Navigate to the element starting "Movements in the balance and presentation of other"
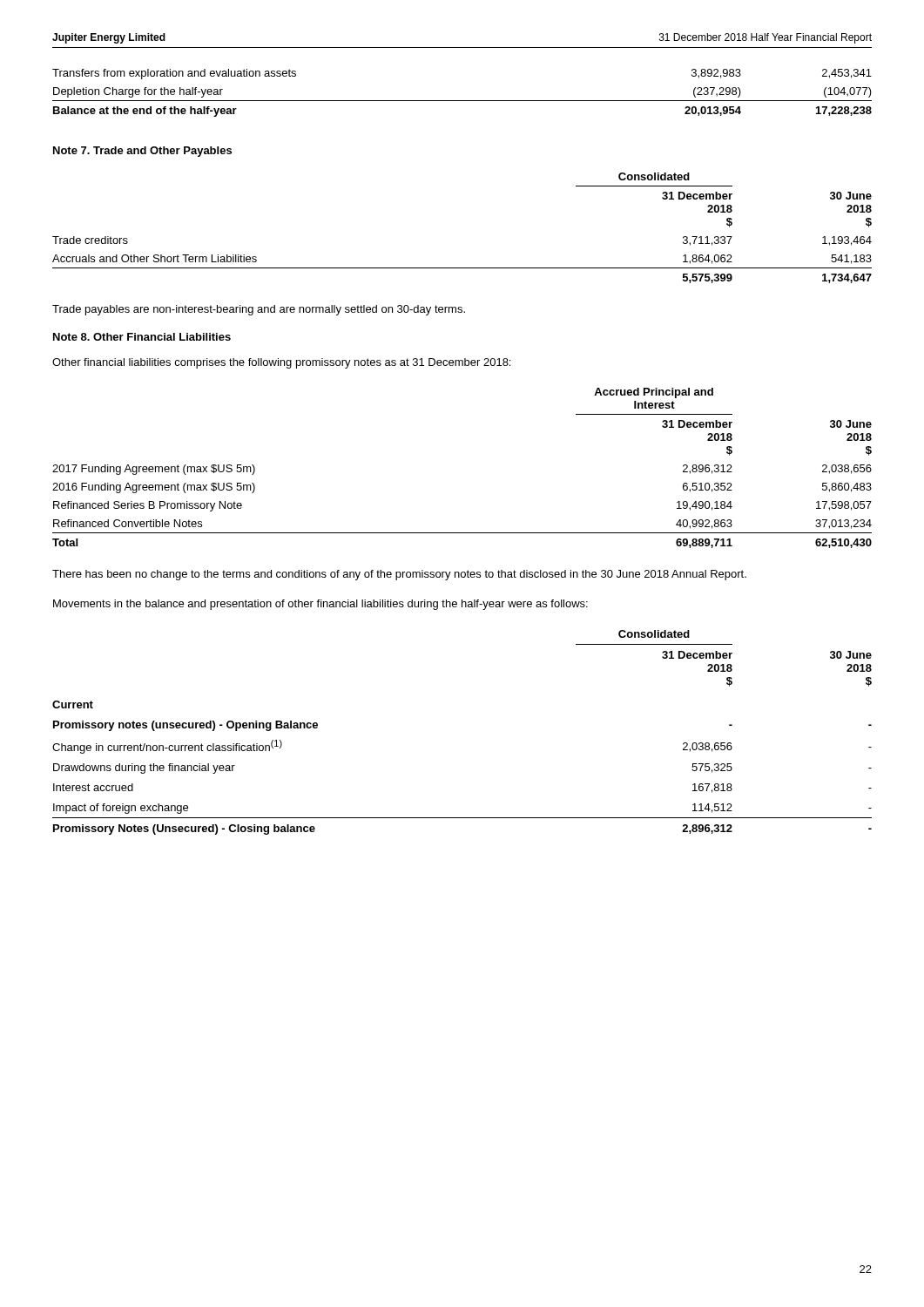 tap(320, 603)
